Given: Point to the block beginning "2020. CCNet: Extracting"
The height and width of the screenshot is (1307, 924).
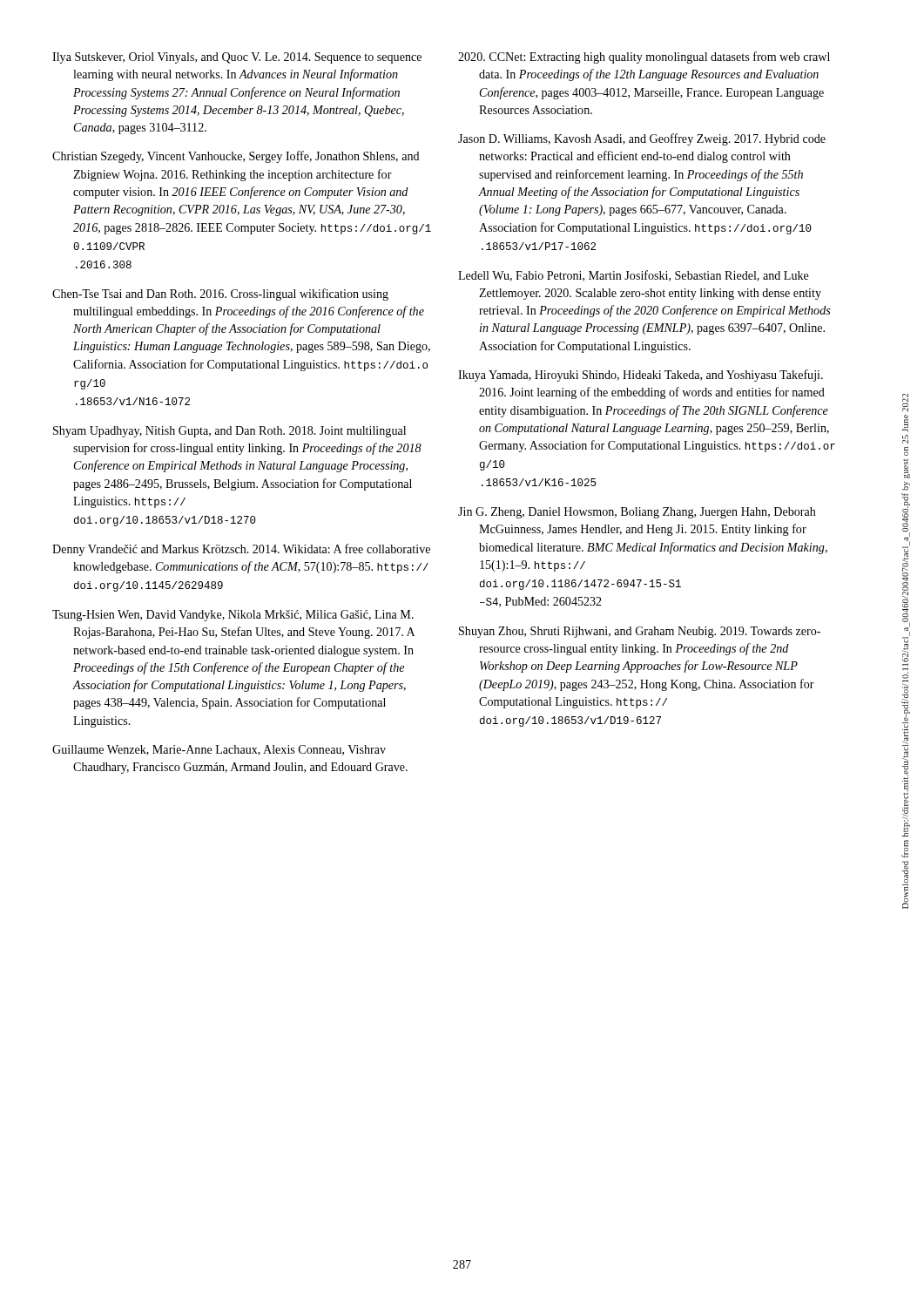Looking at the screenshot, I should 644,83.
